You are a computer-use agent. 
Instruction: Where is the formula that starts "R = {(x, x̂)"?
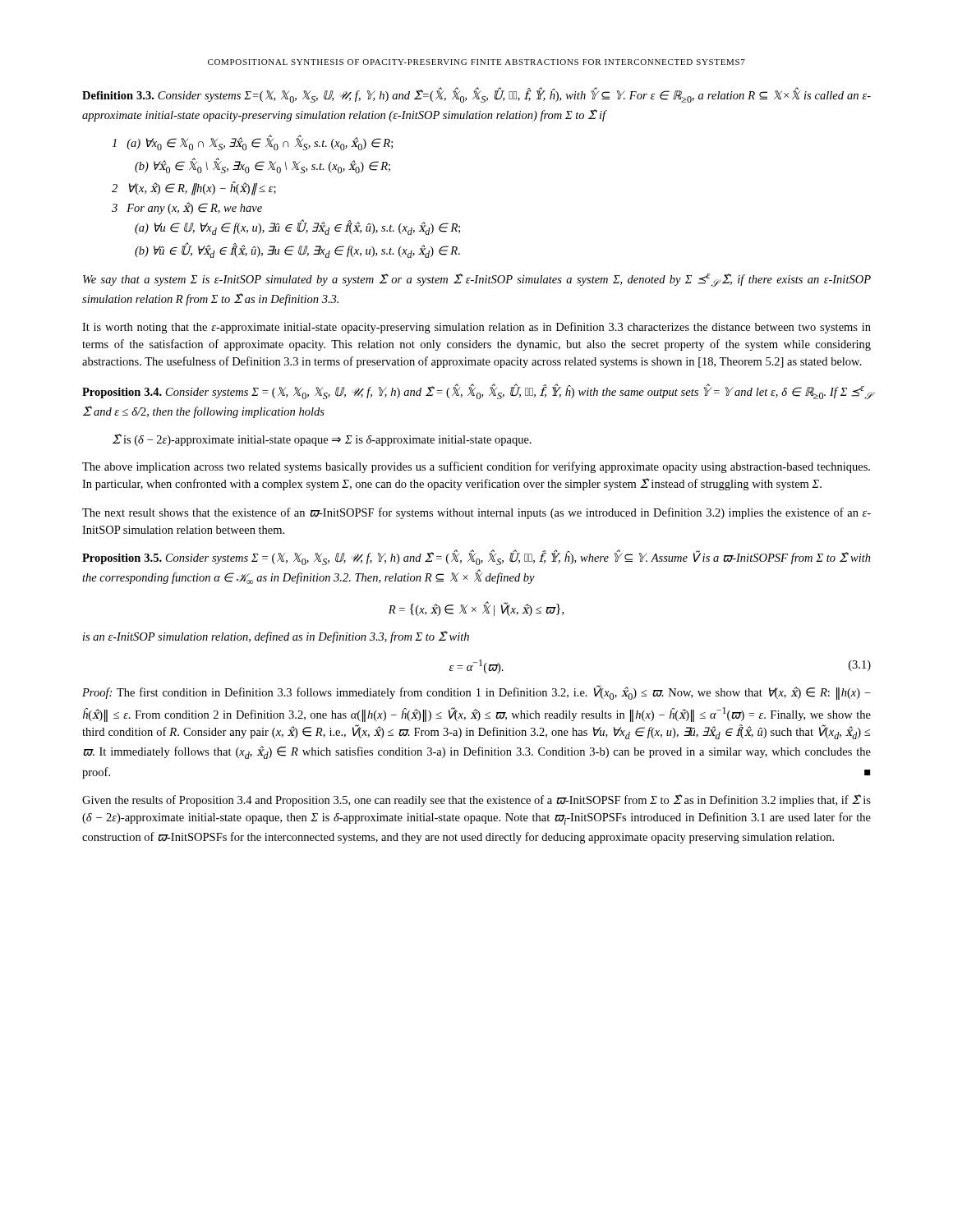tap(476, 609)
